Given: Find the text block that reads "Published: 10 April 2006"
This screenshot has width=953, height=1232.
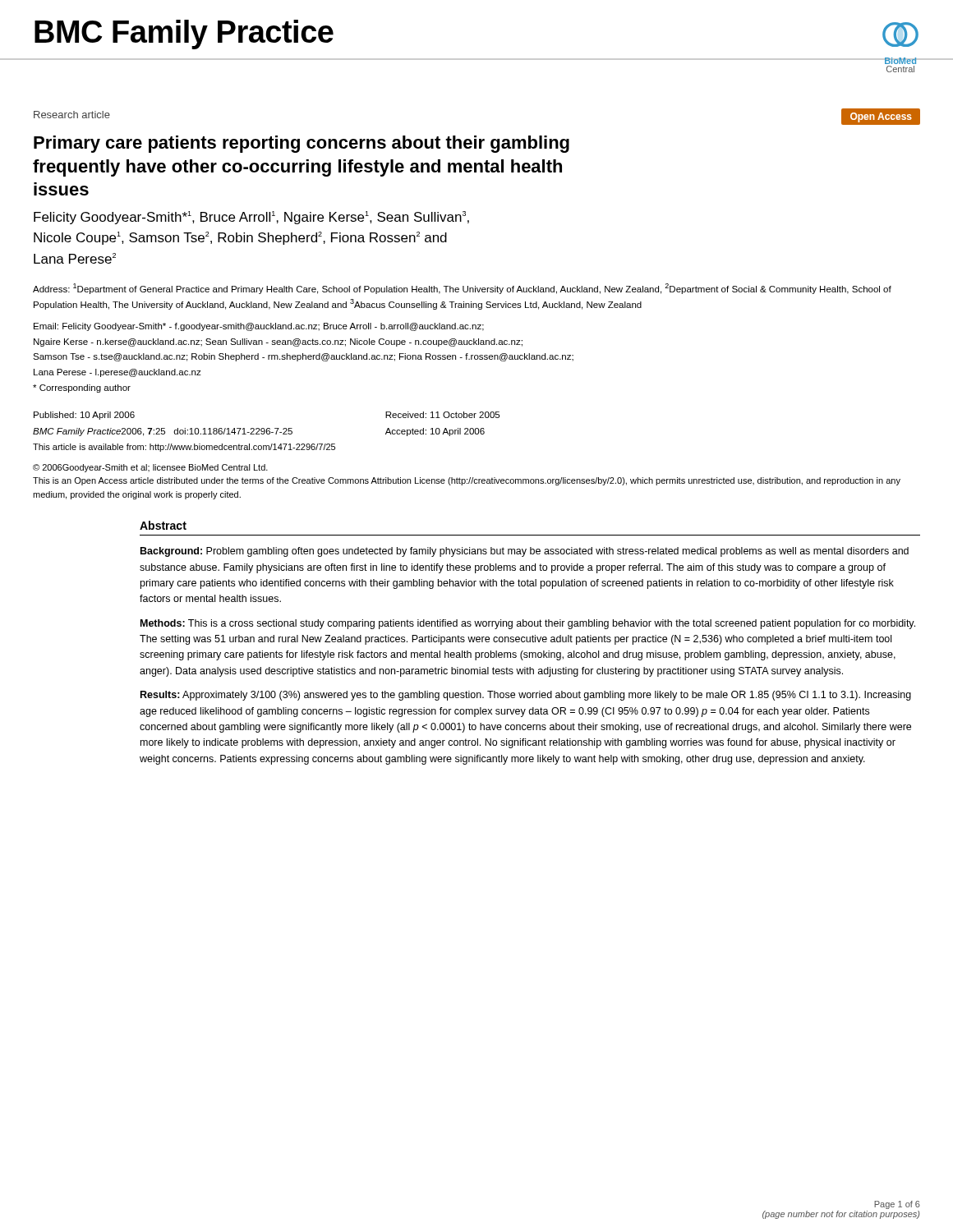Looking at the screenshot, I should [x=184, y=431].
